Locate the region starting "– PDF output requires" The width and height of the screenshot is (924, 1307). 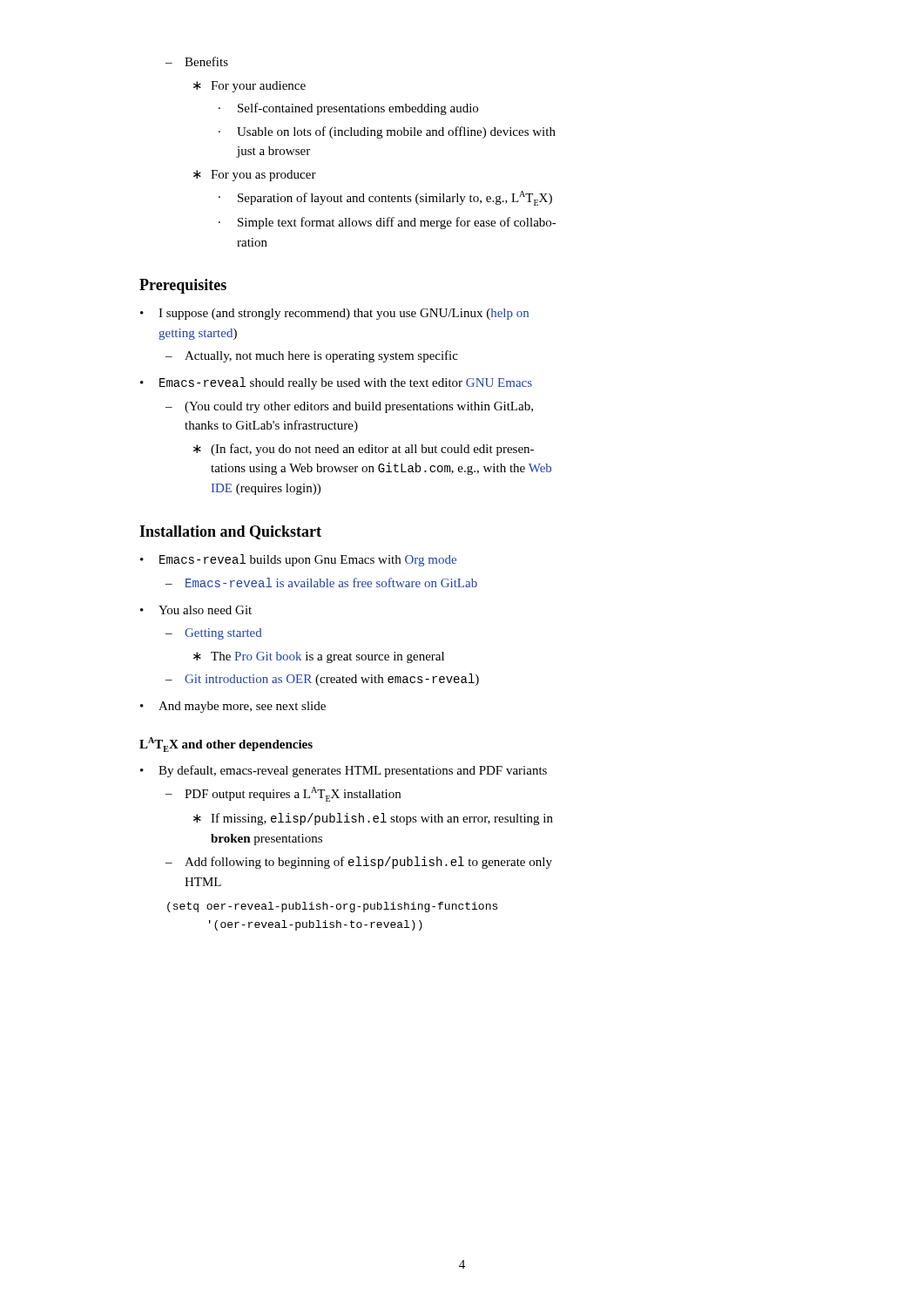click(283, 794)
